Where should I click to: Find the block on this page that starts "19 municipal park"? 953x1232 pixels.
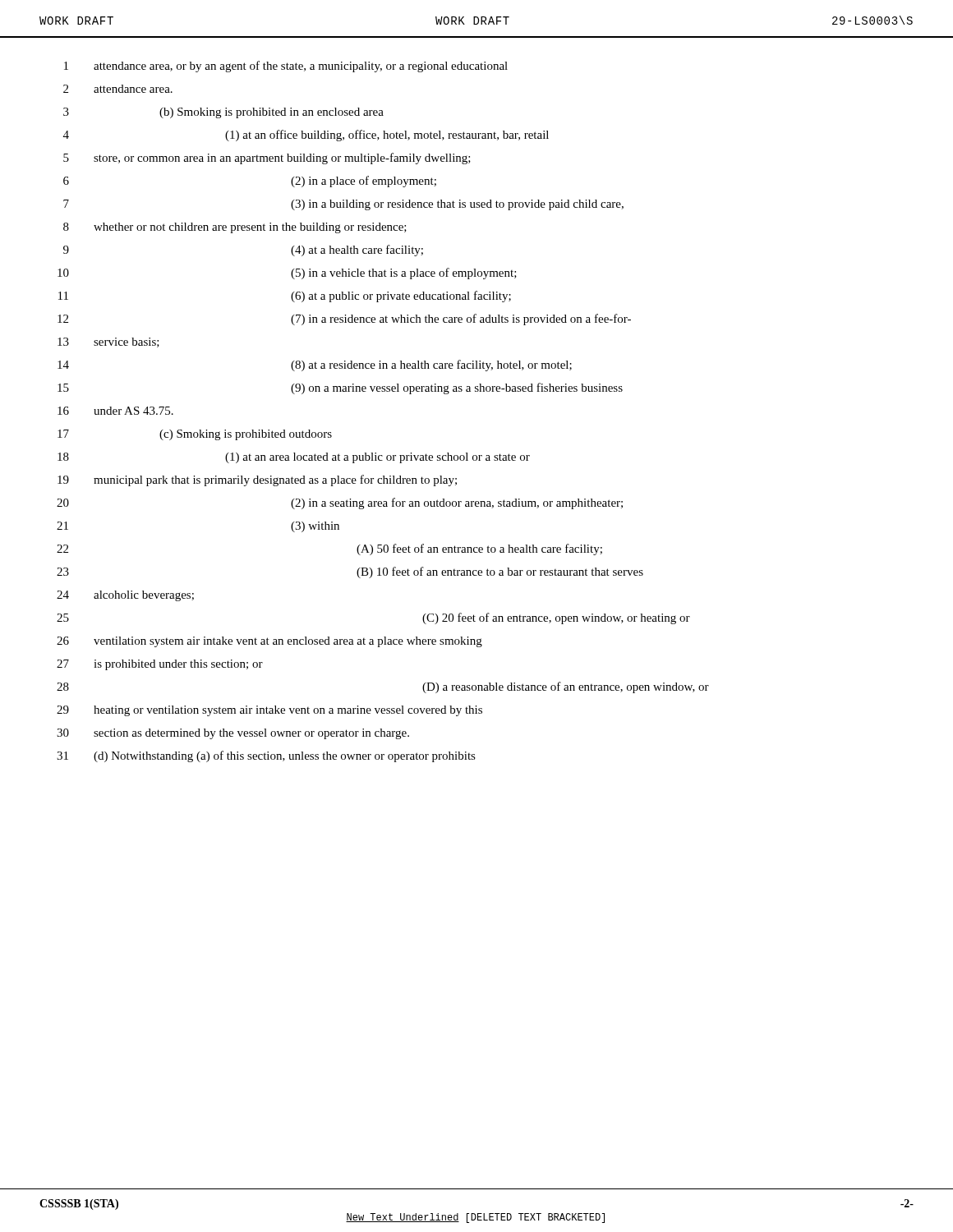[463, 480]
